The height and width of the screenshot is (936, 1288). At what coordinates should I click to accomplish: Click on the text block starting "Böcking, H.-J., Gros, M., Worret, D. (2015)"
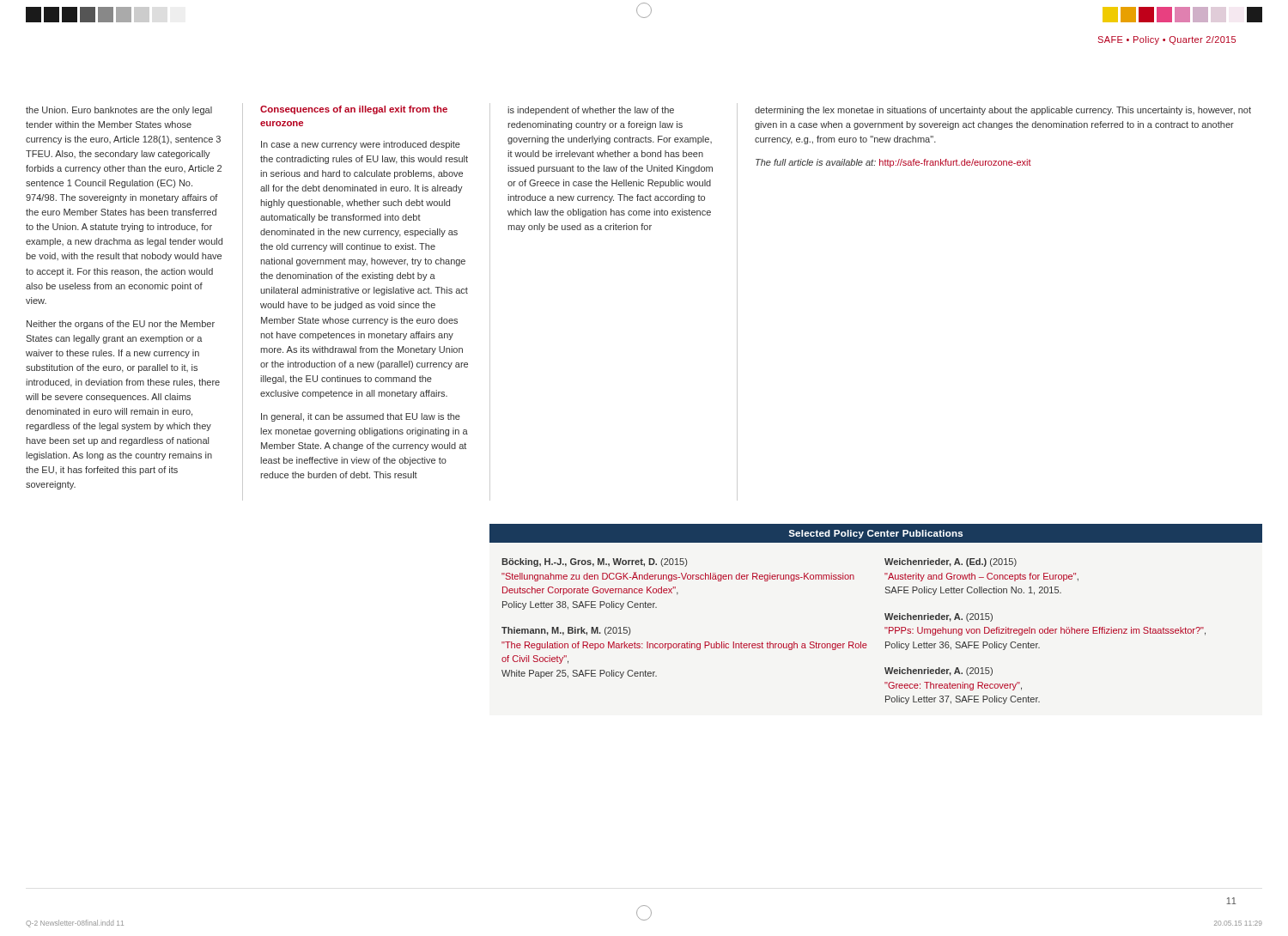point(678,583)
